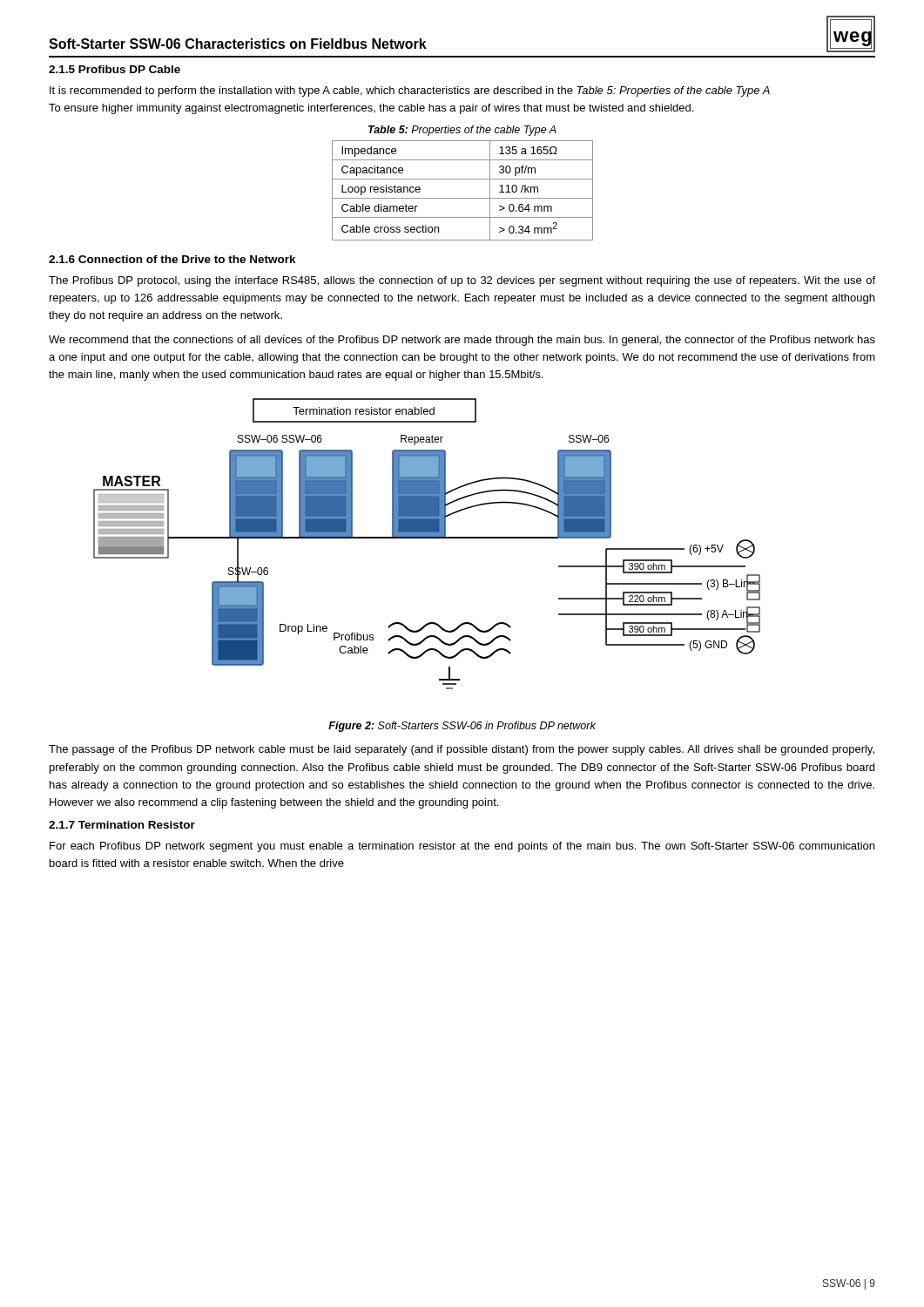This screenshot has height=1307, width=924.
Task: Point to "Figure 2: Soft-Starters SSW-06 in Profibus DP network"
Action: (462, 726)
